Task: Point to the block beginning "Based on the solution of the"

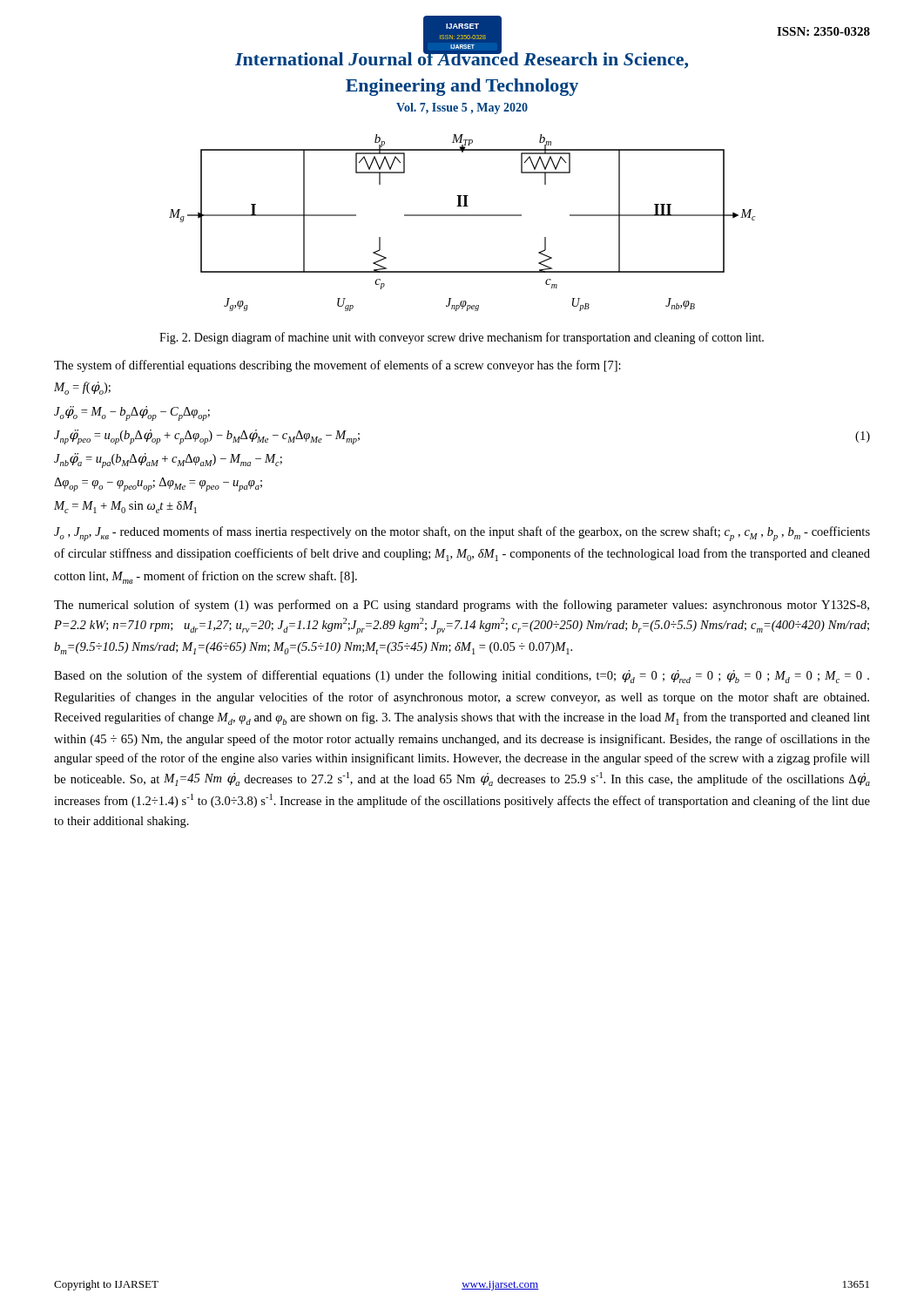Action: pos(462,748)
